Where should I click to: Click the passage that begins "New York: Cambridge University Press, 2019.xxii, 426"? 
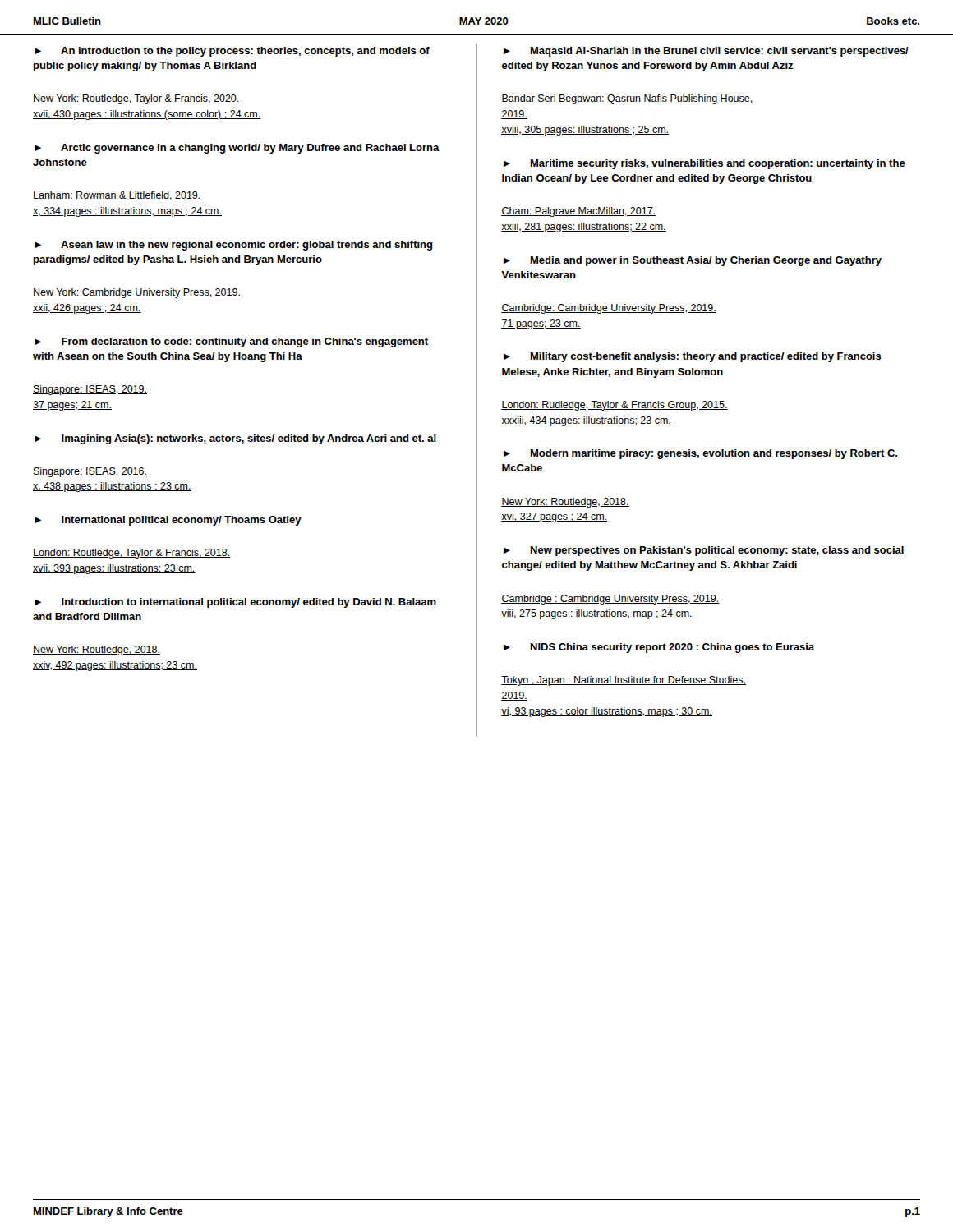(x=242, y=300)
